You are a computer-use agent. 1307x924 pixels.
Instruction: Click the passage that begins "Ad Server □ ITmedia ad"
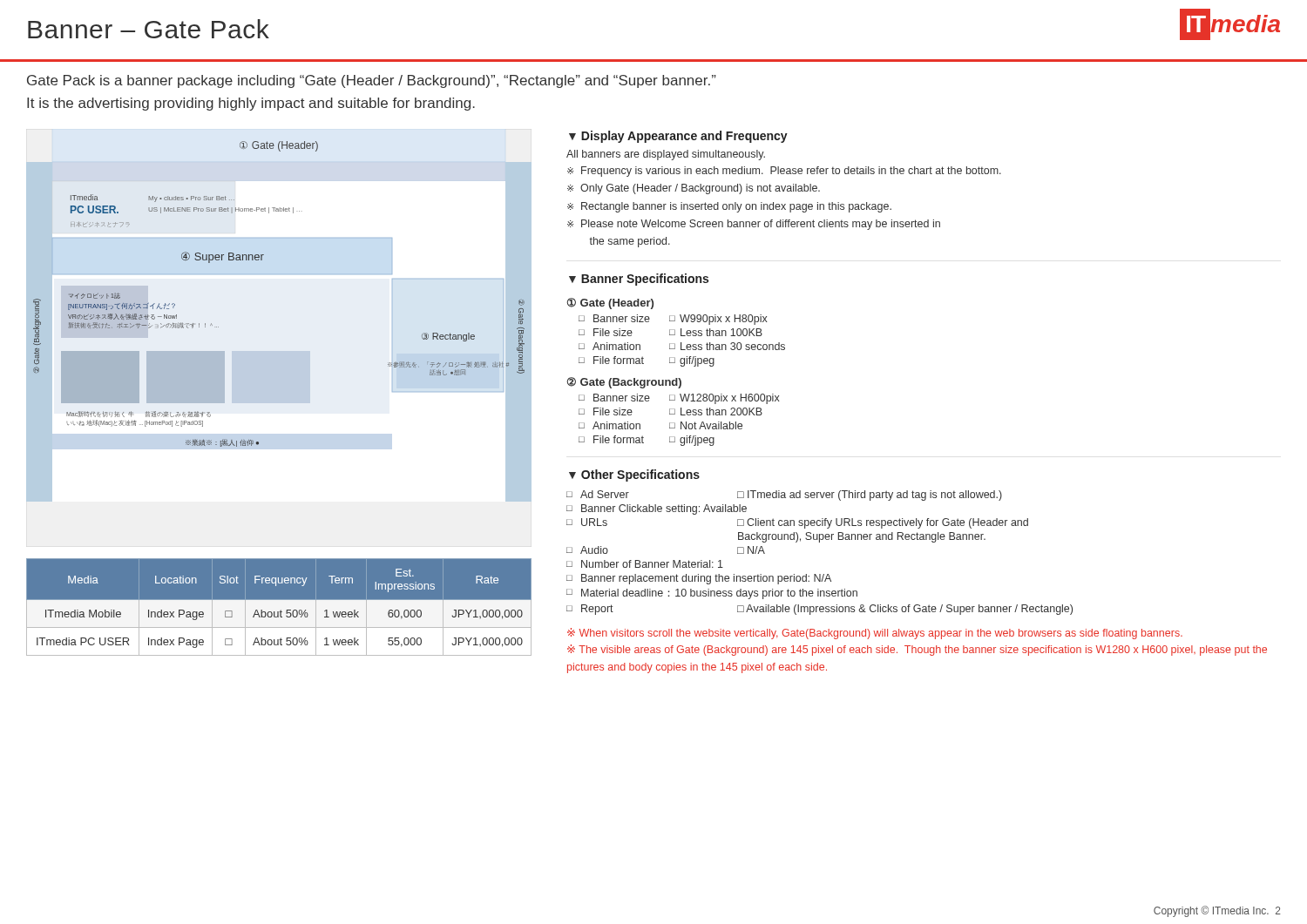tap(784, 496)
